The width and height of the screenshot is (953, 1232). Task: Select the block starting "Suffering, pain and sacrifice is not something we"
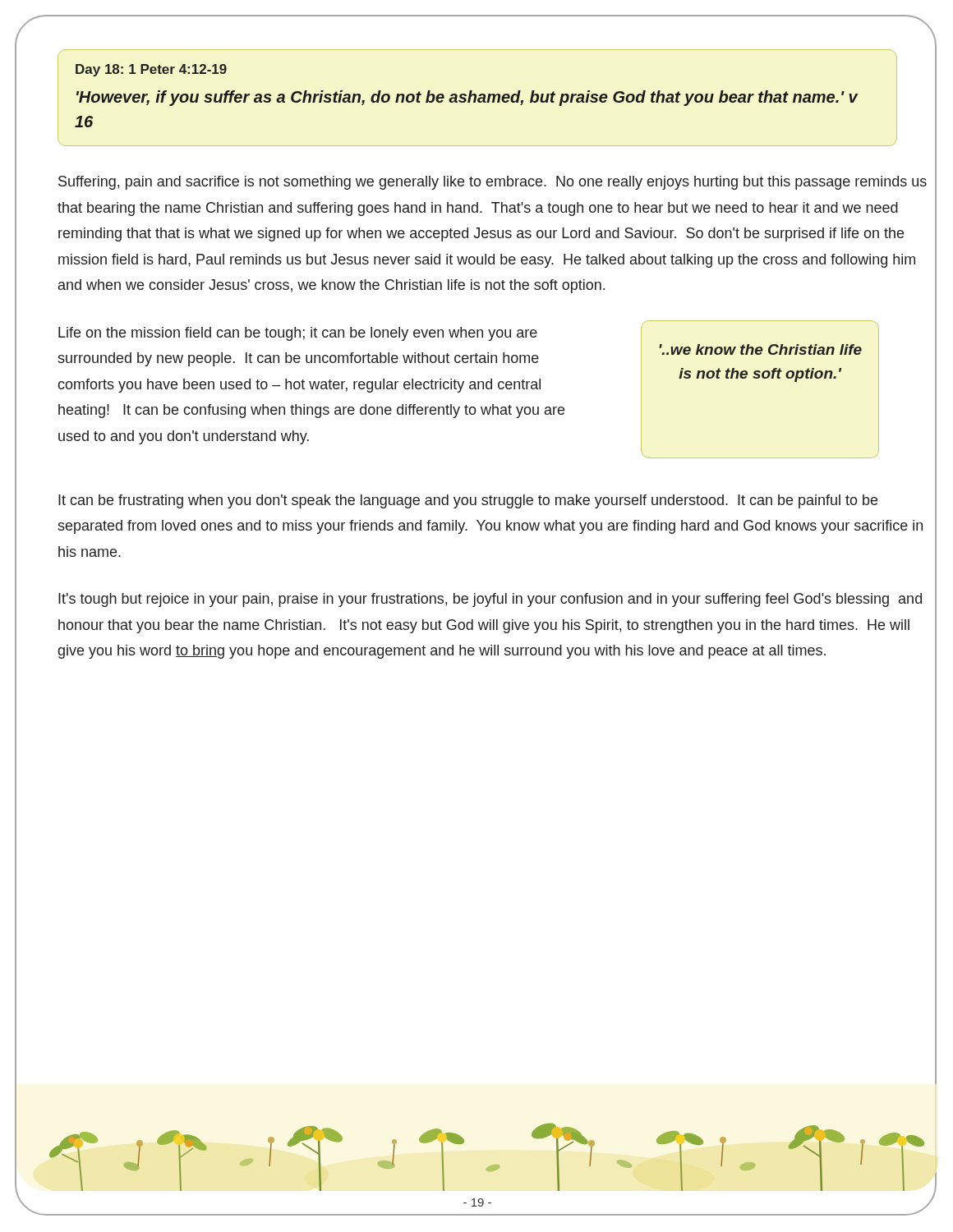492,233
